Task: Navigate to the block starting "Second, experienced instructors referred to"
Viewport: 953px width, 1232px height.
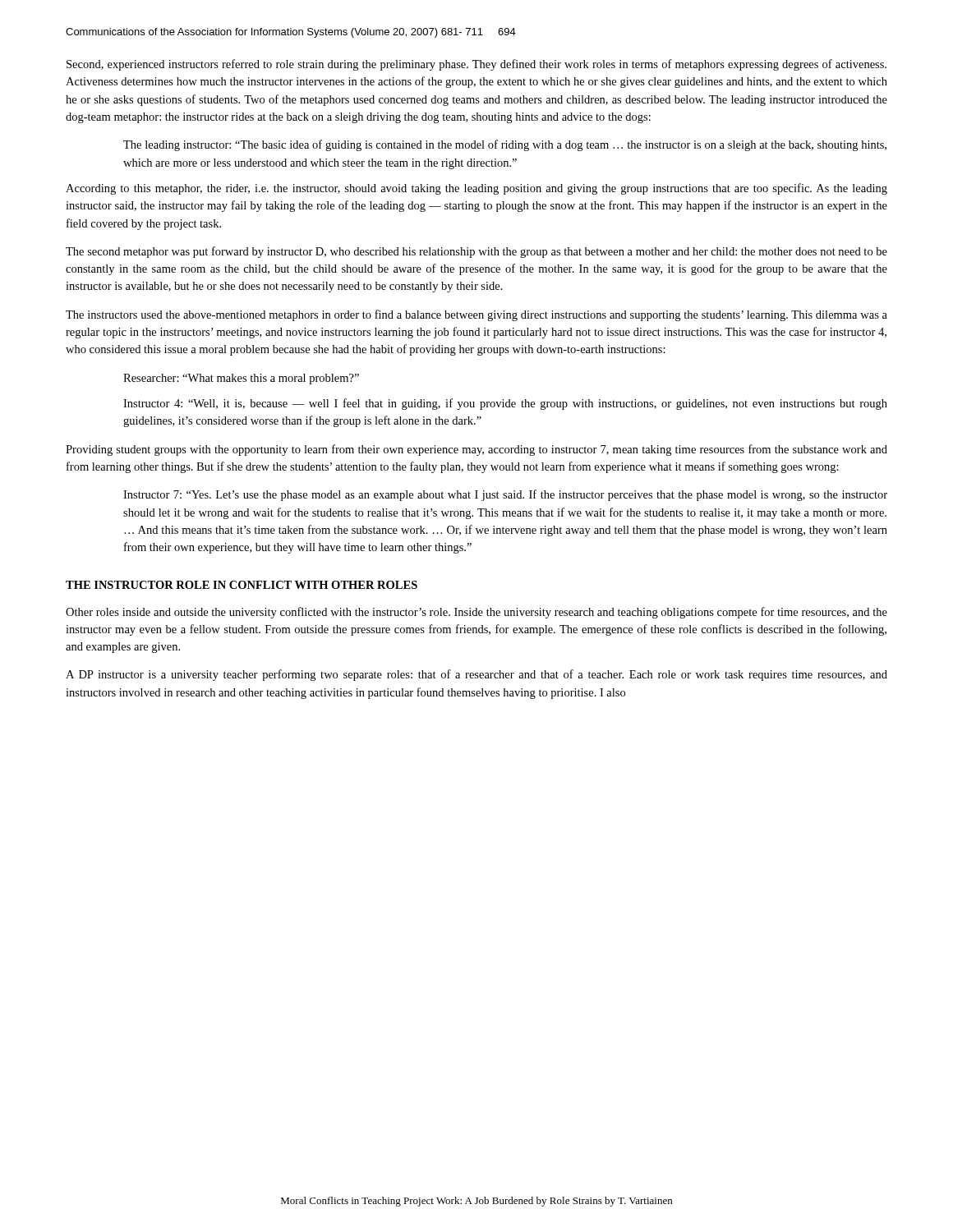Action: tap(476, 90)
